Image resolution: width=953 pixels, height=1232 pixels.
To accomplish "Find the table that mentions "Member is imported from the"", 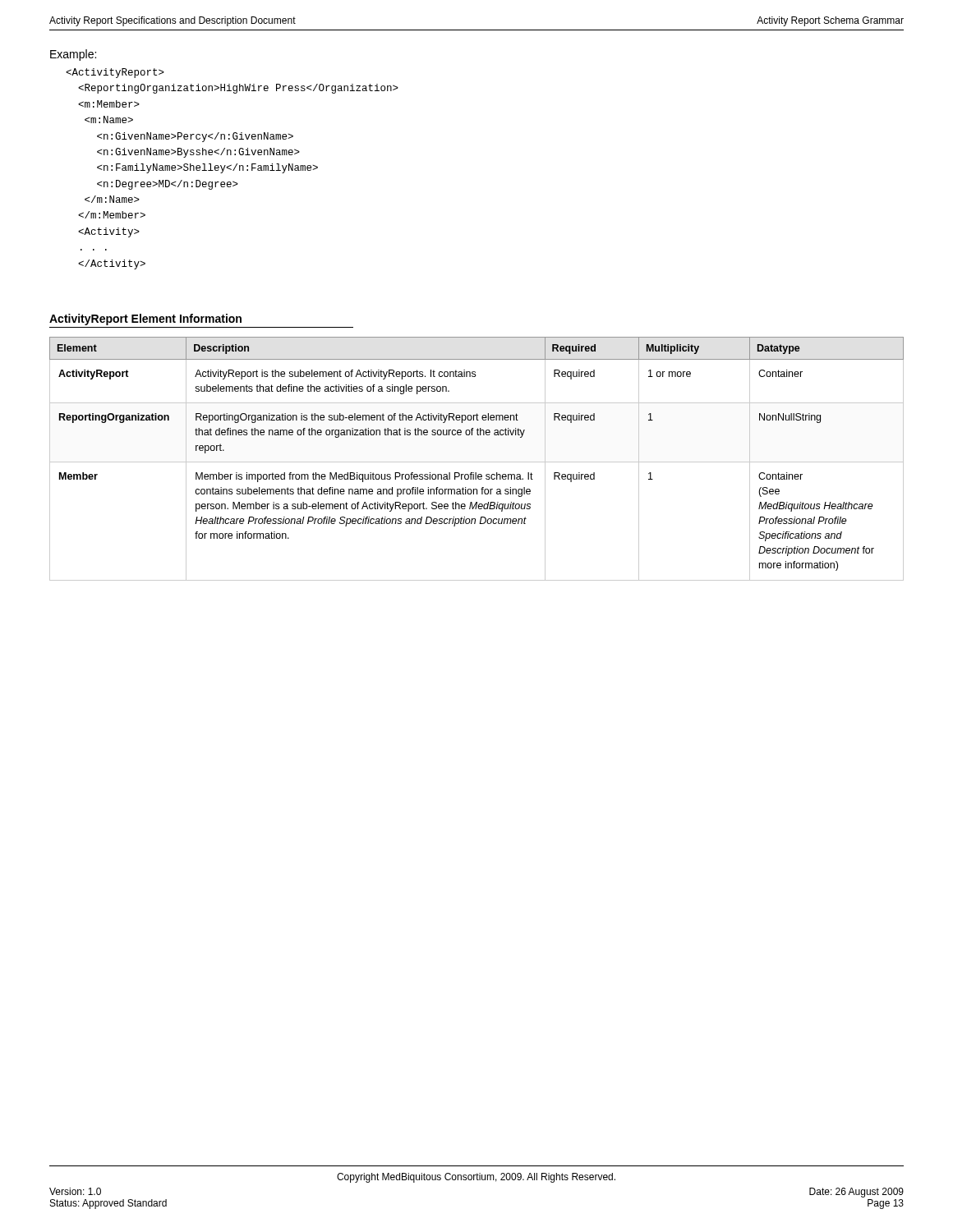I will pos(476,458).
